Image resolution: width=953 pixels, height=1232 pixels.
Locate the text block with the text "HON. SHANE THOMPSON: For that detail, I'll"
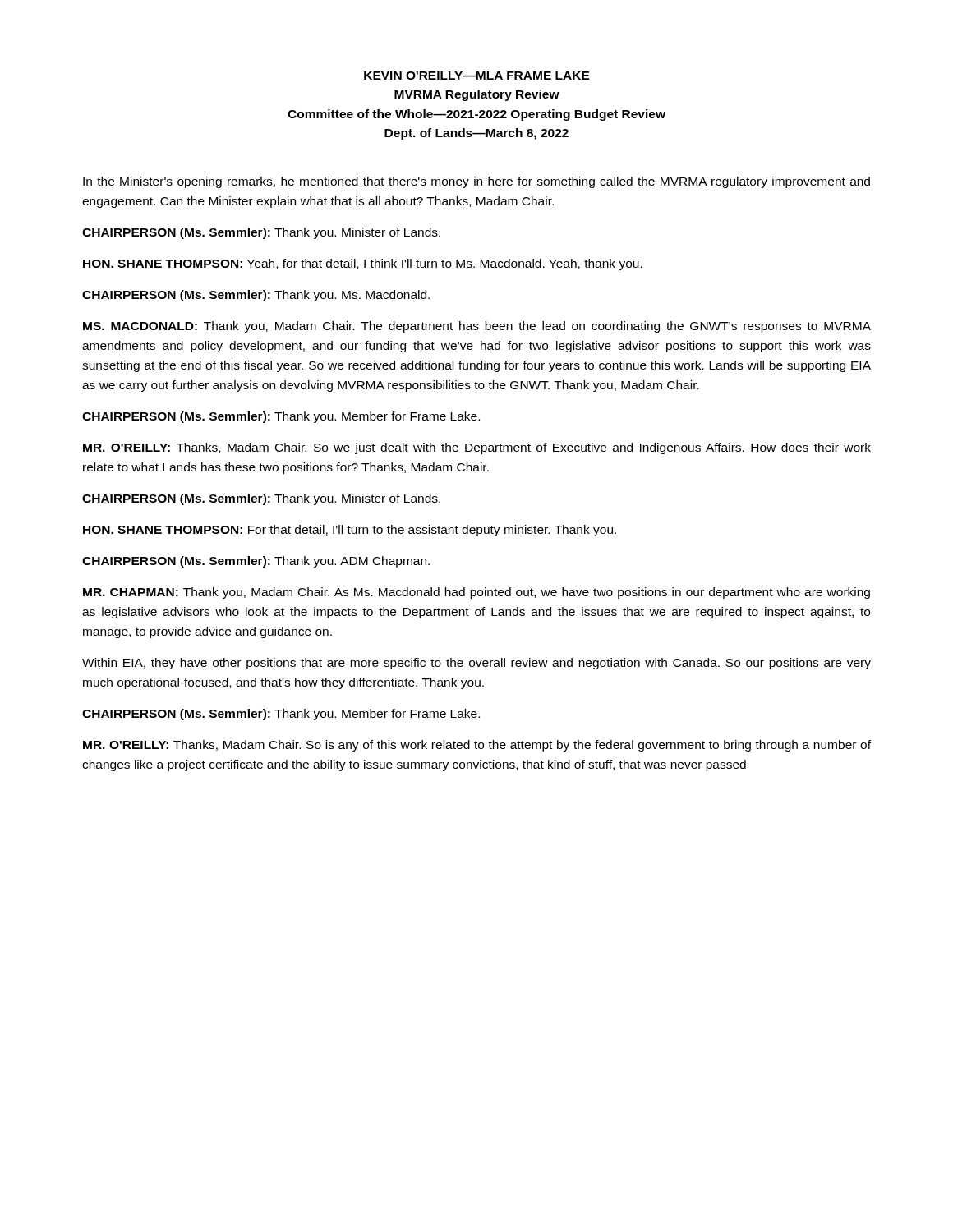coord(350,530)
